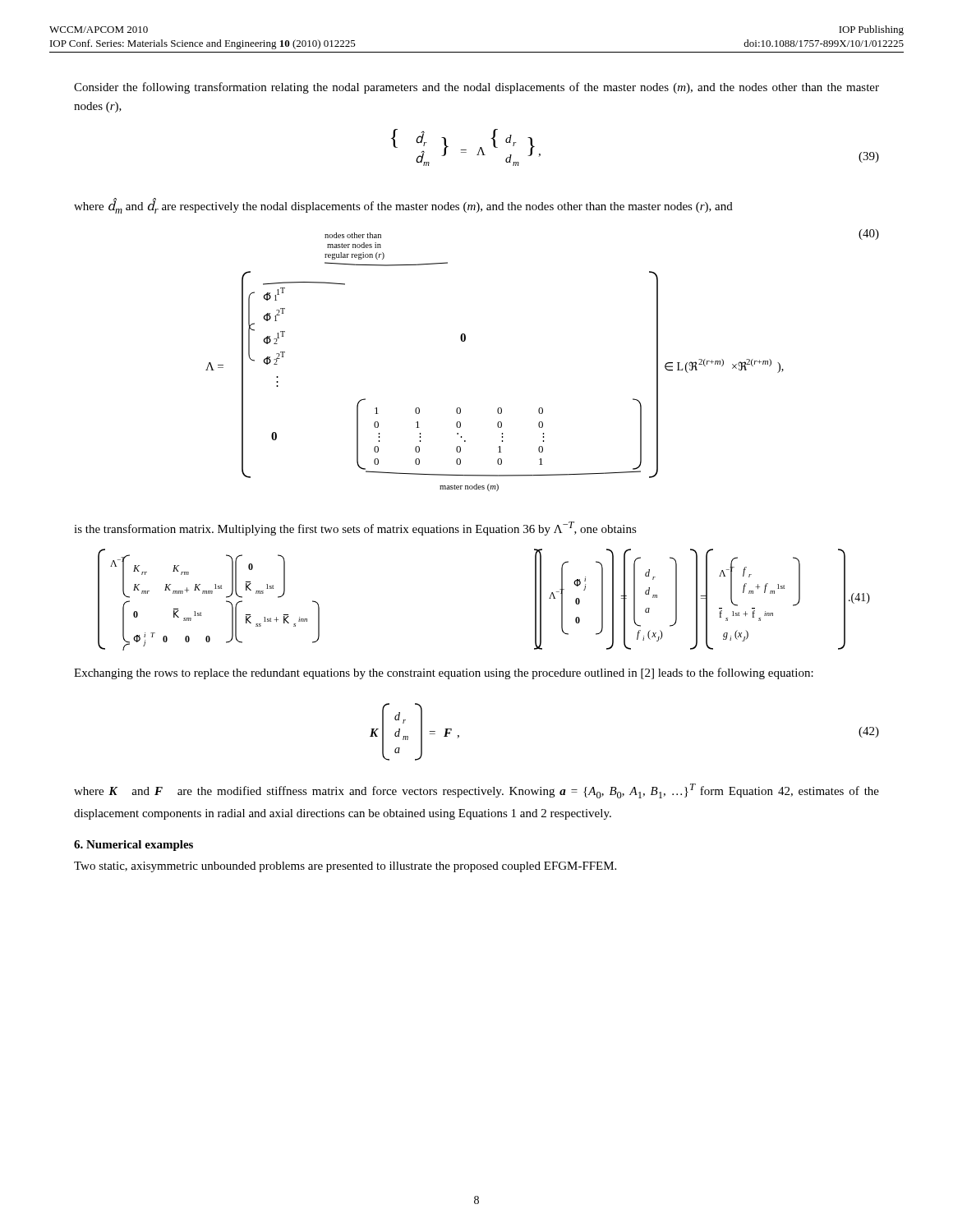The width and height of the screenshot is (953, 1232).
Task: Locate the text block starting "nodes other than master"
Action: (350, 234)
